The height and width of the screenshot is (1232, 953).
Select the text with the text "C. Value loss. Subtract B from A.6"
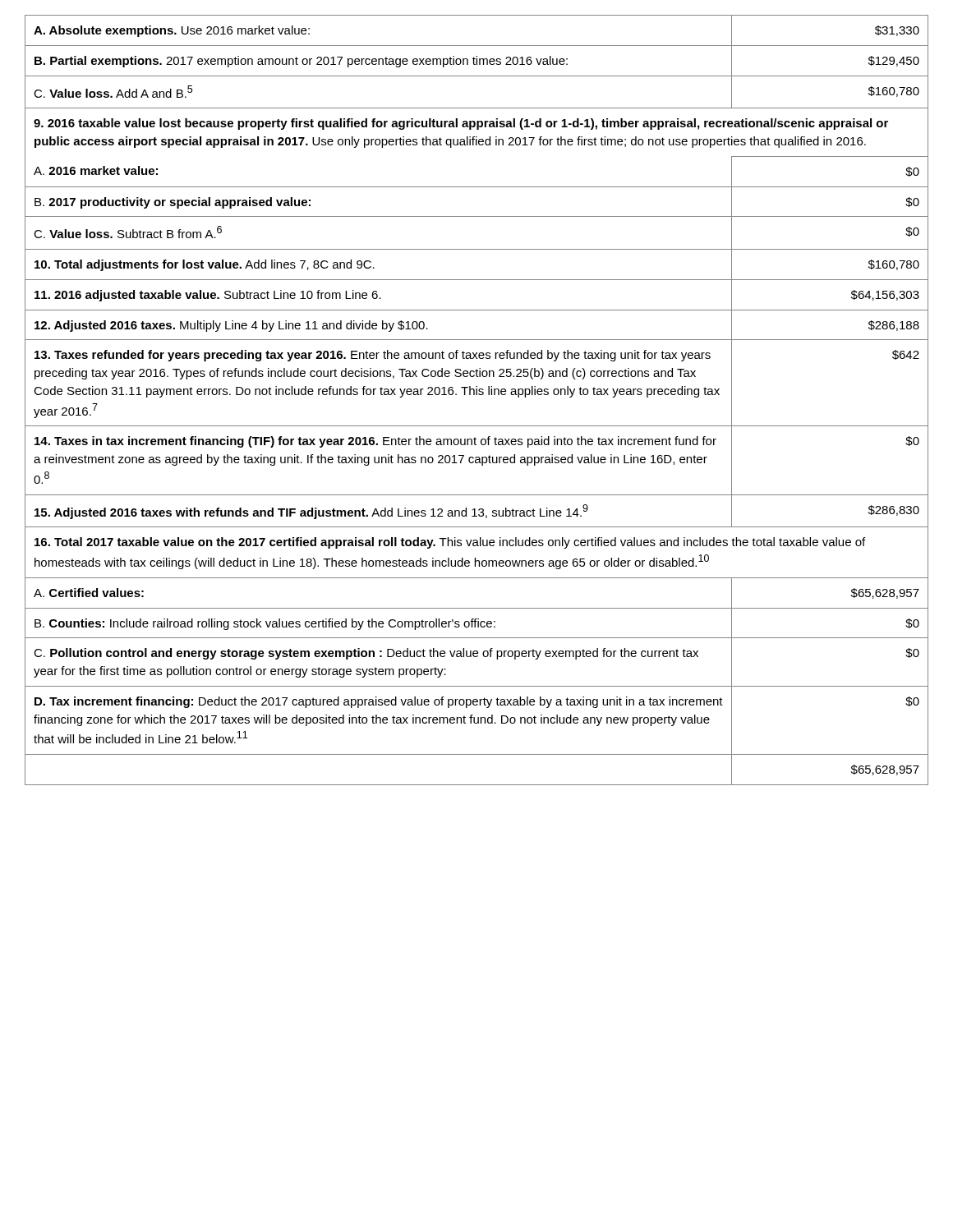coord(128,233)
